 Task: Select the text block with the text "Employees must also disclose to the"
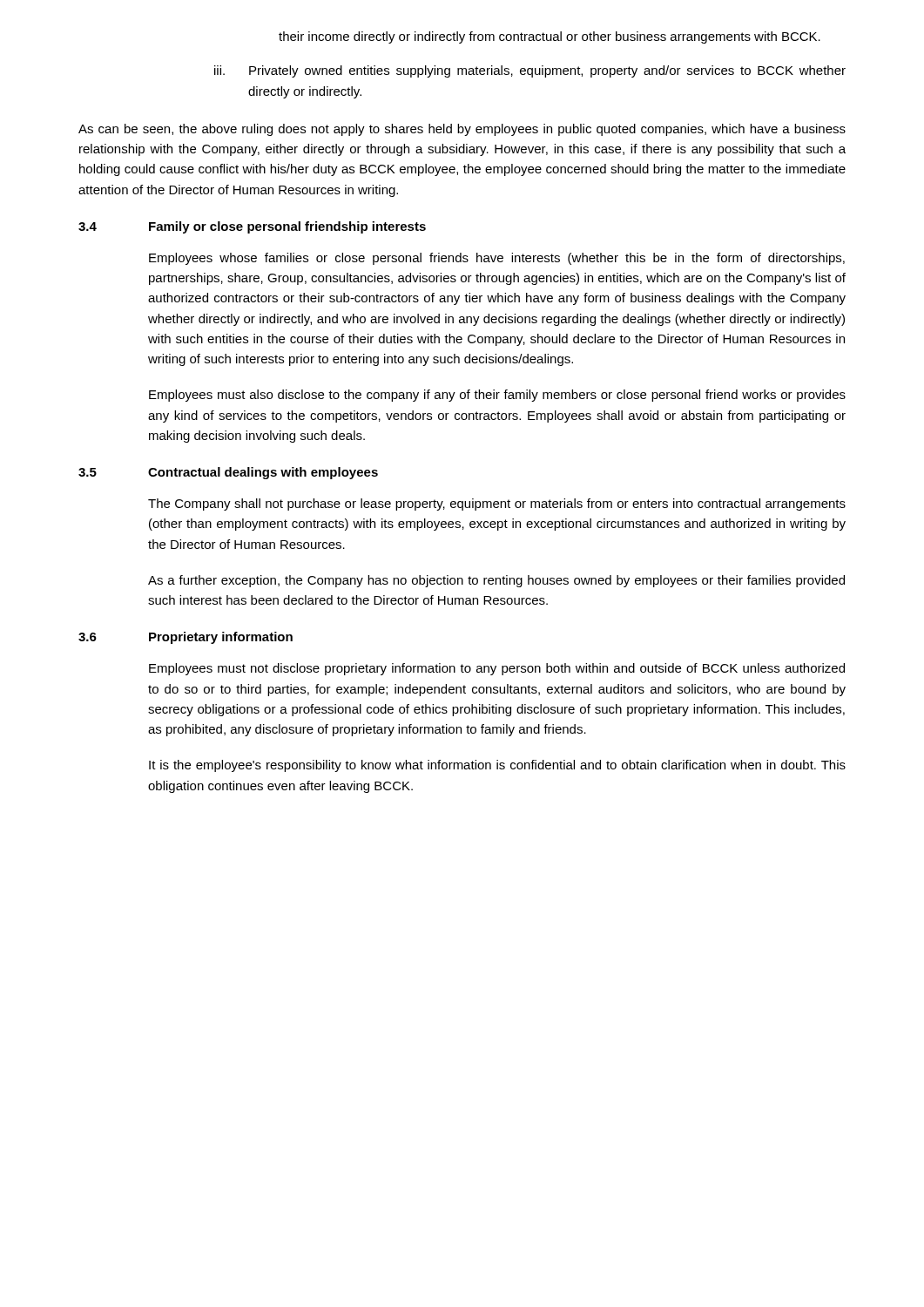tap(497, 415)
